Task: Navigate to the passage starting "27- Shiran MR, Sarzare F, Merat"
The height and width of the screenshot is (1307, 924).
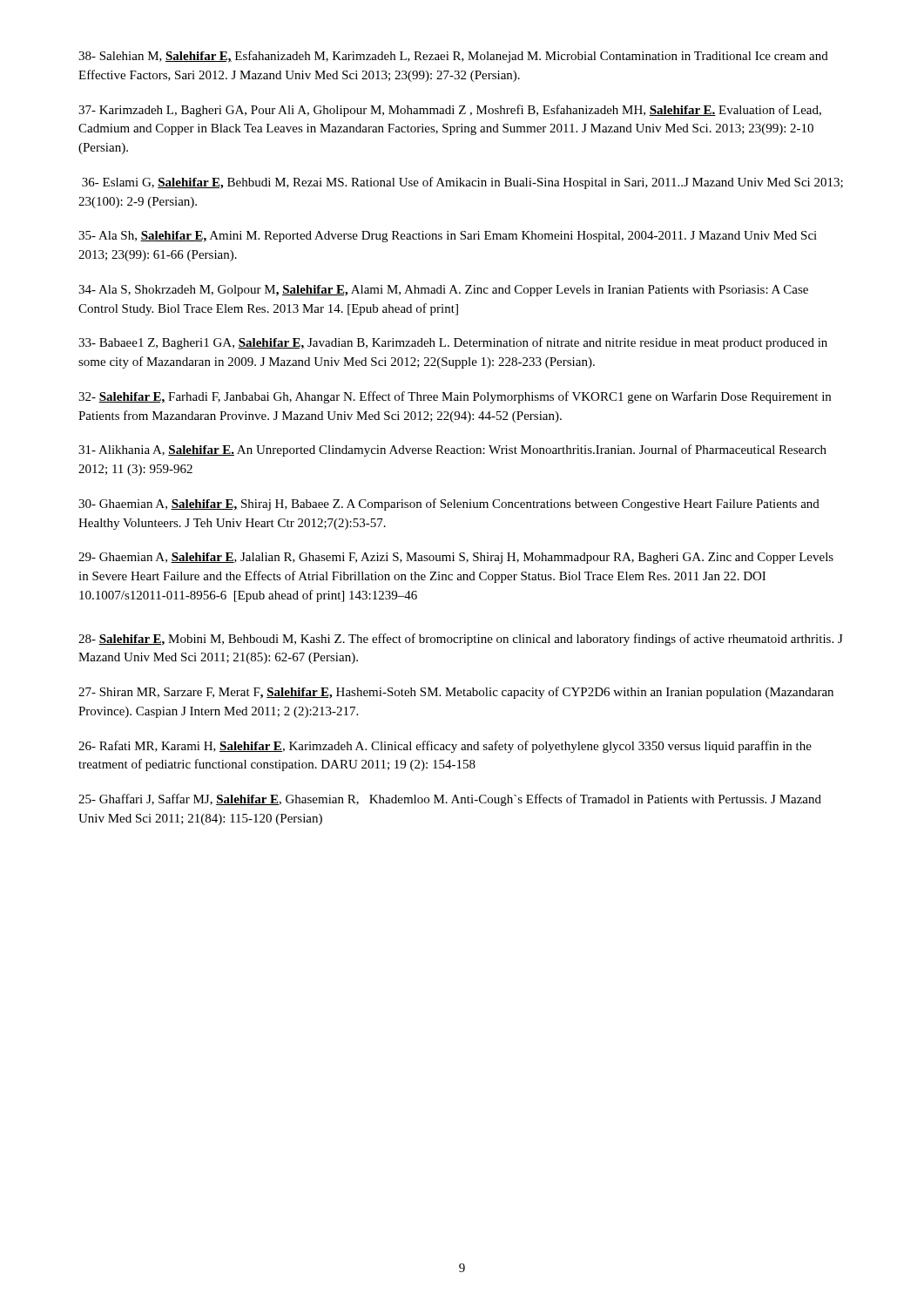Action: pos(456,701)
